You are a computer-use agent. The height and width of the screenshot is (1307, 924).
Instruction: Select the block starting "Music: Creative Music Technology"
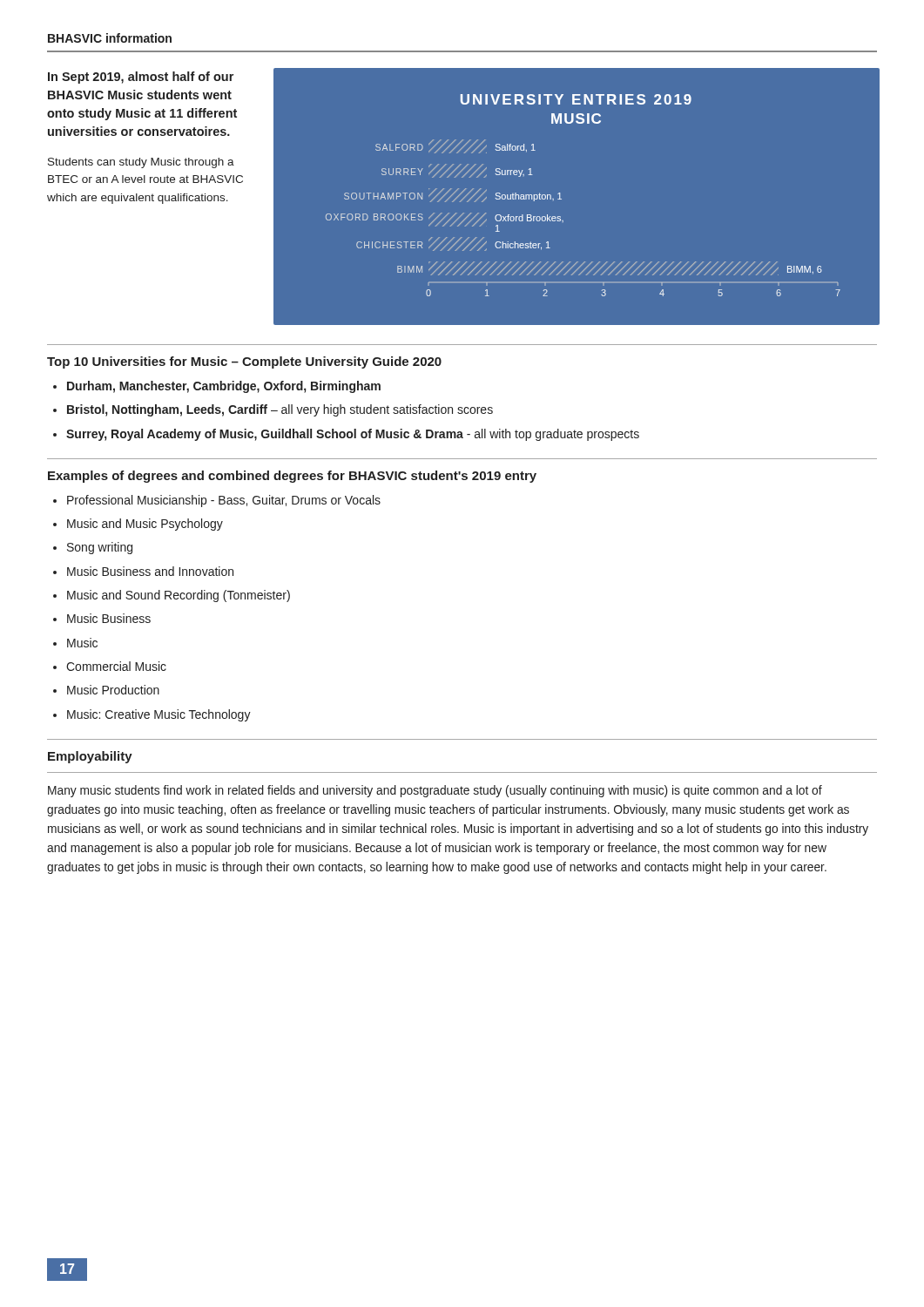click(158, 714)
